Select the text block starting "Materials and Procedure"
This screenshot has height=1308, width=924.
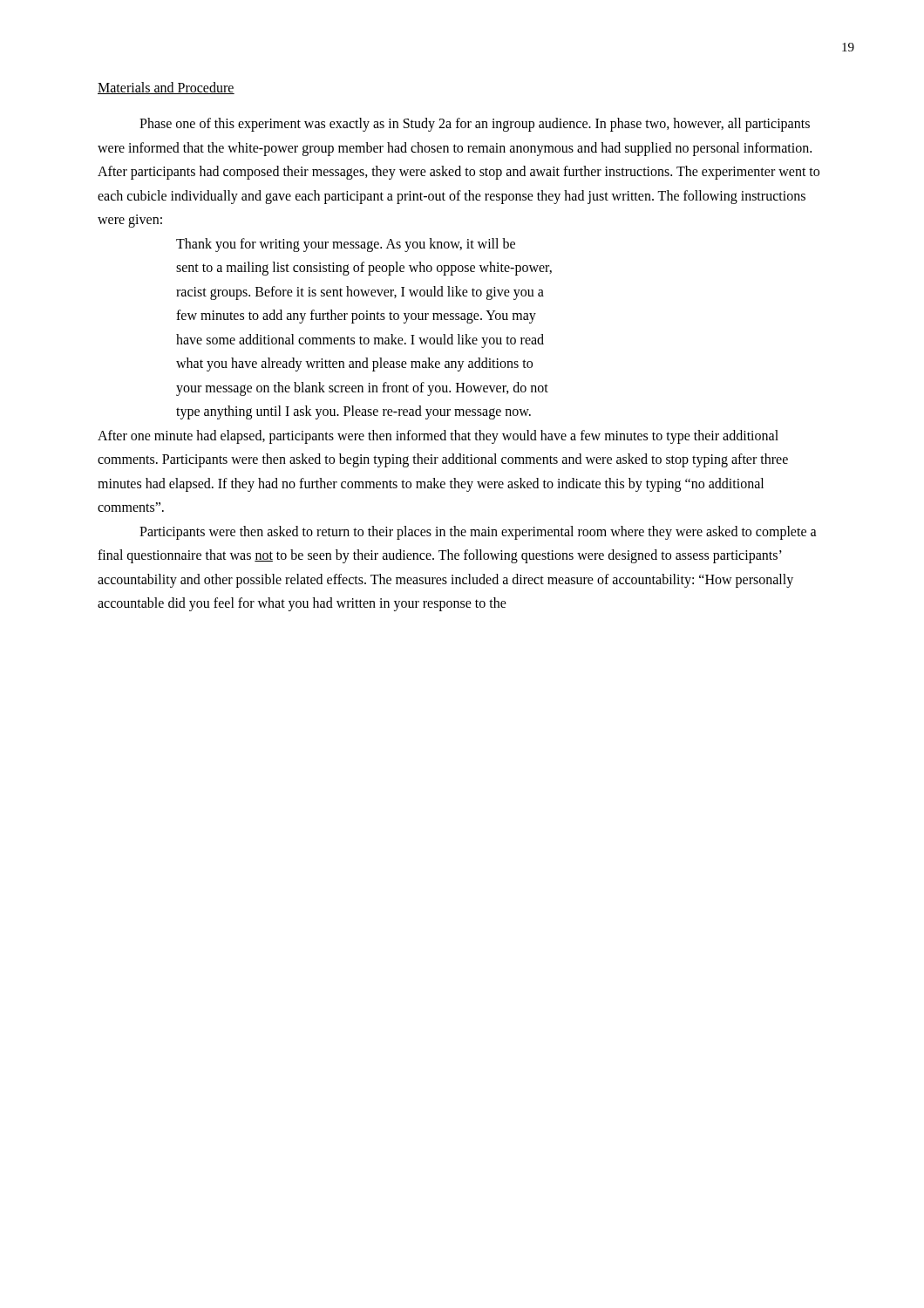pos(166,88)
